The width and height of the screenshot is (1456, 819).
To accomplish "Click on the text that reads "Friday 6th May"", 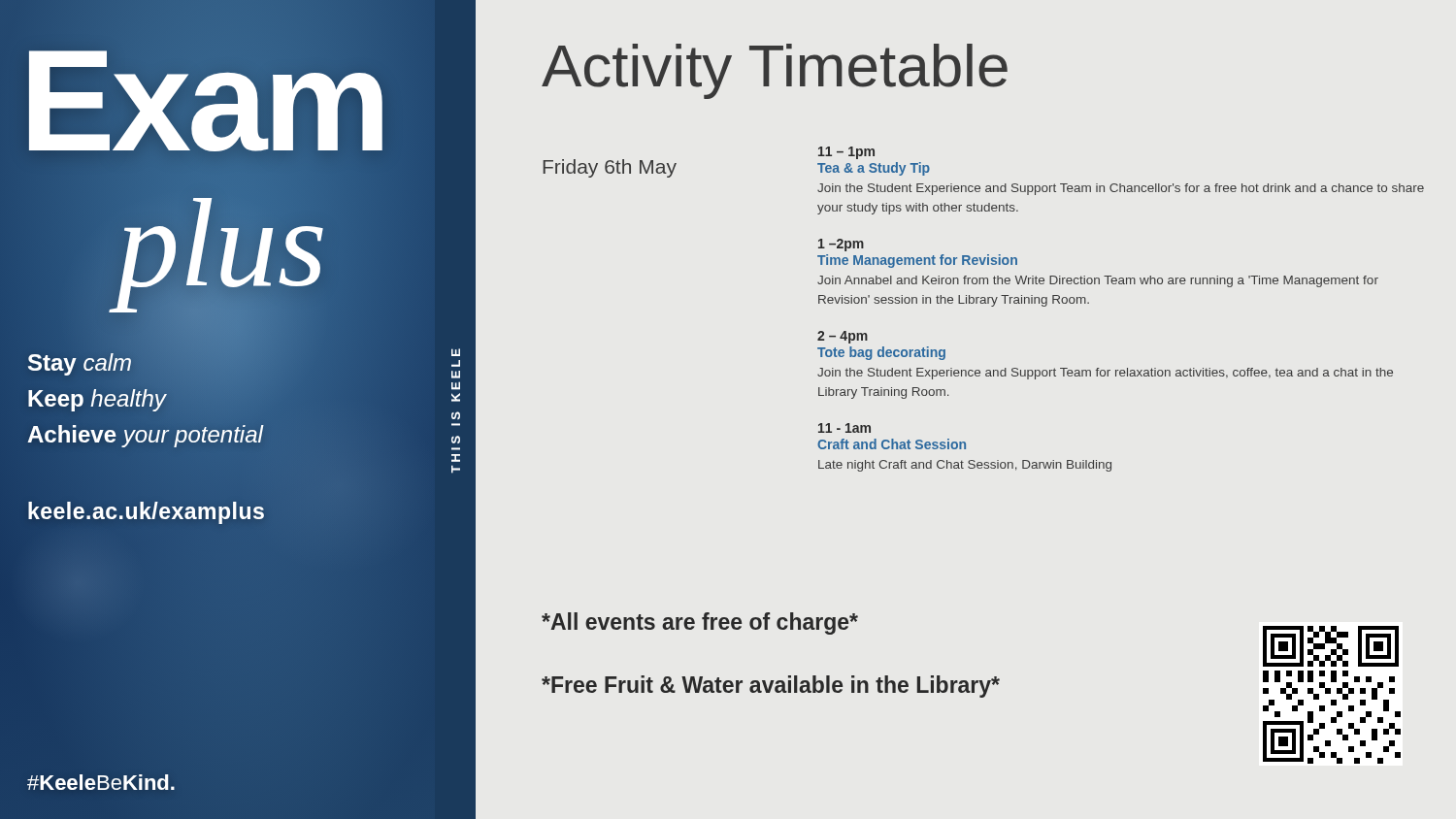I will 609,166.
